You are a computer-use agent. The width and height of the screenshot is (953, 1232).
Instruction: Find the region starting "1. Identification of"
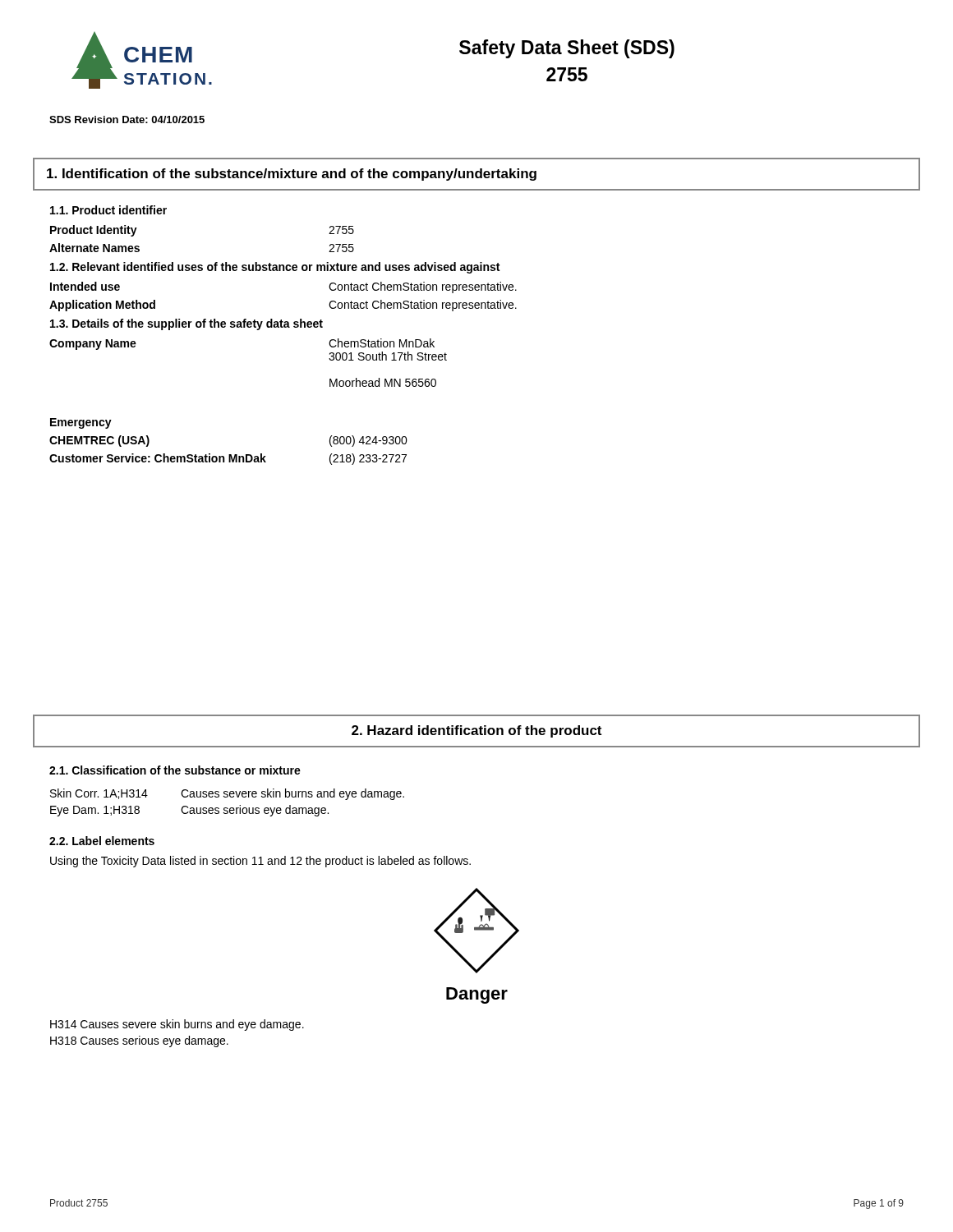(292, 174)
